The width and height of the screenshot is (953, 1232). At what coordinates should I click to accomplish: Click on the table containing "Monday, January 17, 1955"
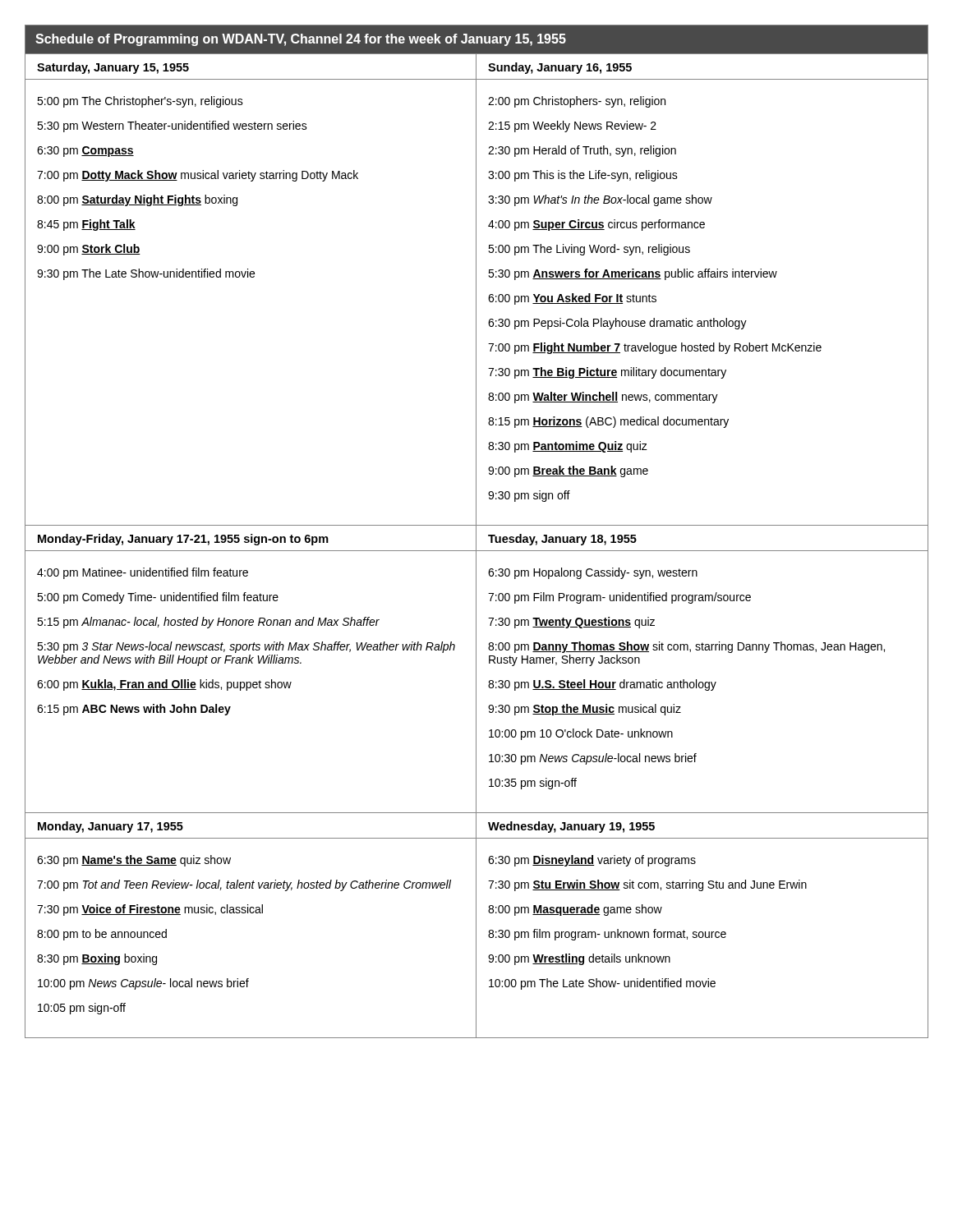476,926
